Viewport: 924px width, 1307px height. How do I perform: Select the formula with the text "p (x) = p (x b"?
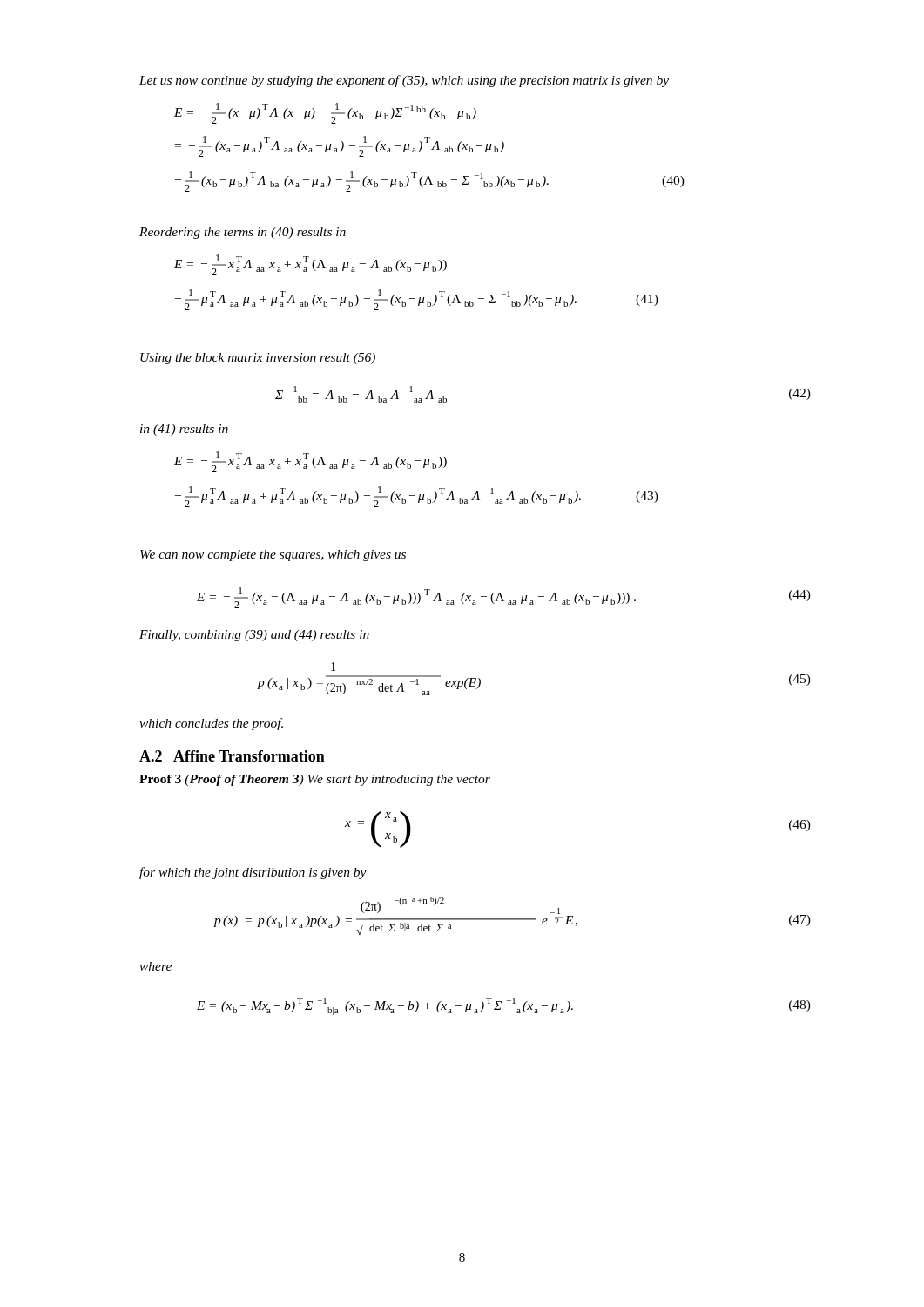coord(475,919)
